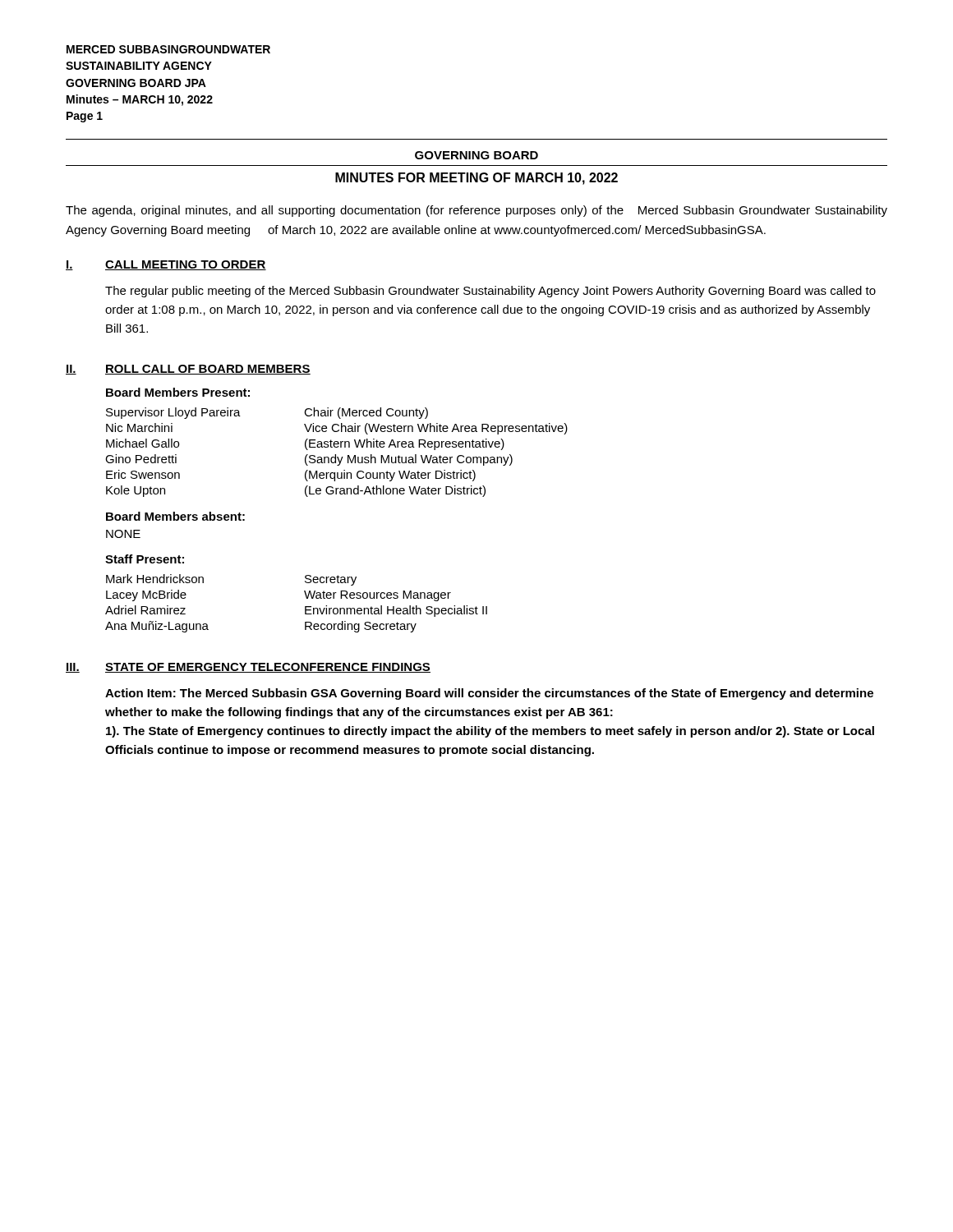This screenshot has width=953, height=1232.
Task: Point to the text block starting "Board Members absent:"
Action: (x=175, y=516)
